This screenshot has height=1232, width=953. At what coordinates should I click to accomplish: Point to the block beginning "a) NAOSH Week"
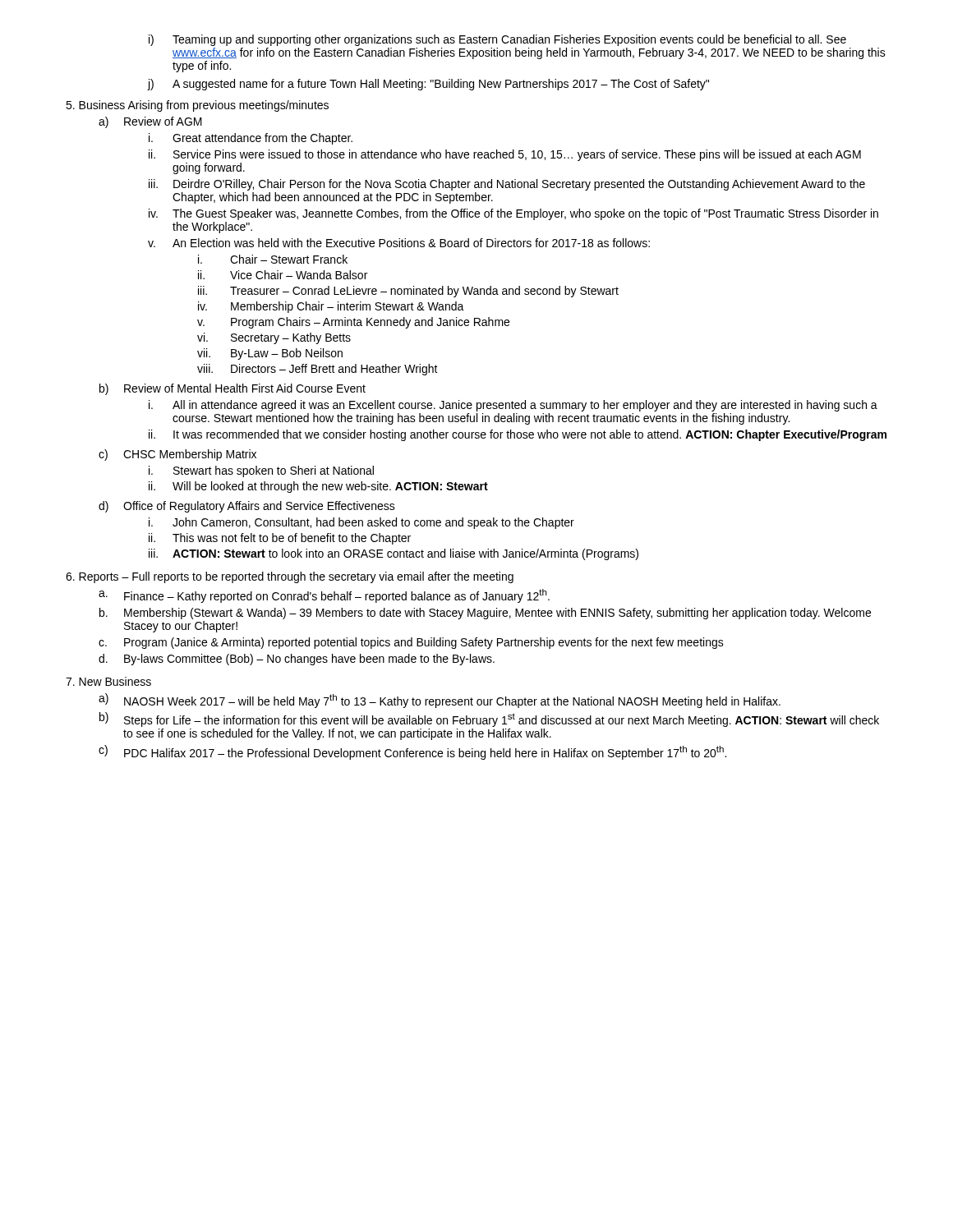click(x=440, y=699)
